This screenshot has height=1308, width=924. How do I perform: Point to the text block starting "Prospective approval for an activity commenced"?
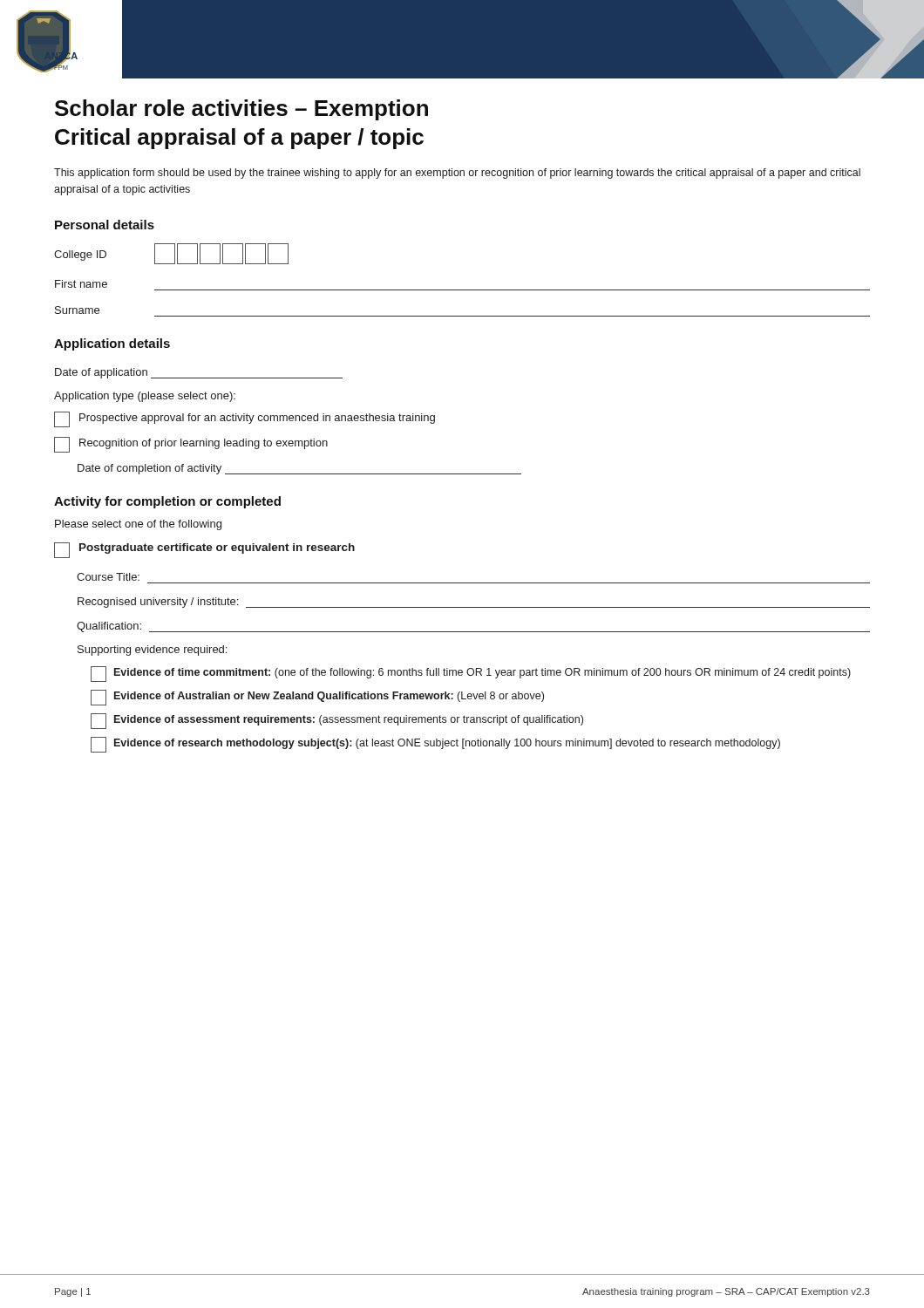point(245,419)
